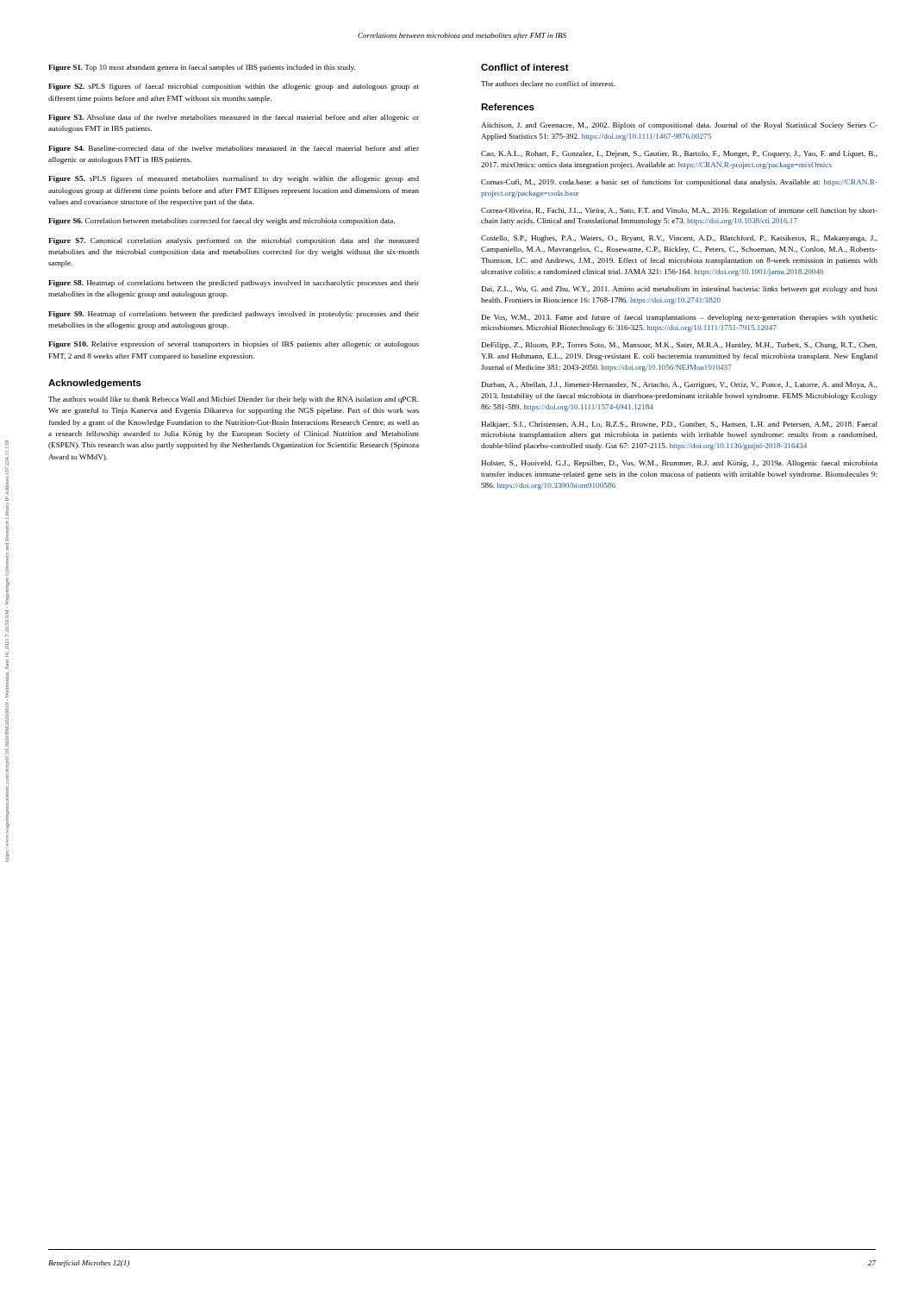Find the region starting "The authors would like to"
Screen dimensions: 1293x924
pos(234,428)
